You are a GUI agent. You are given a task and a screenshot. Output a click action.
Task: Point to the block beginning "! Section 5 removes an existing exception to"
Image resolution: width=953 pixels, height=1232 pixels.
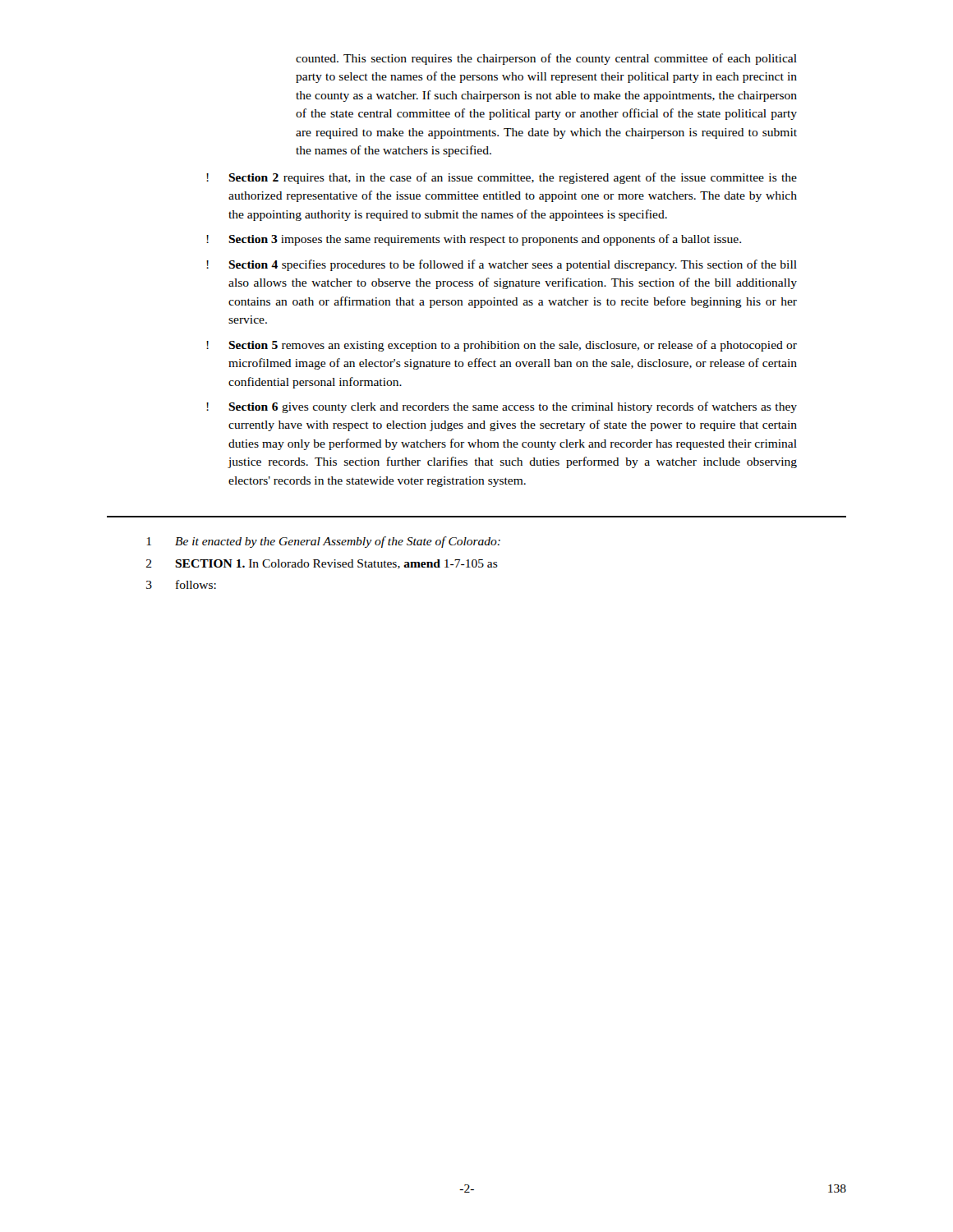click(501, 363)
